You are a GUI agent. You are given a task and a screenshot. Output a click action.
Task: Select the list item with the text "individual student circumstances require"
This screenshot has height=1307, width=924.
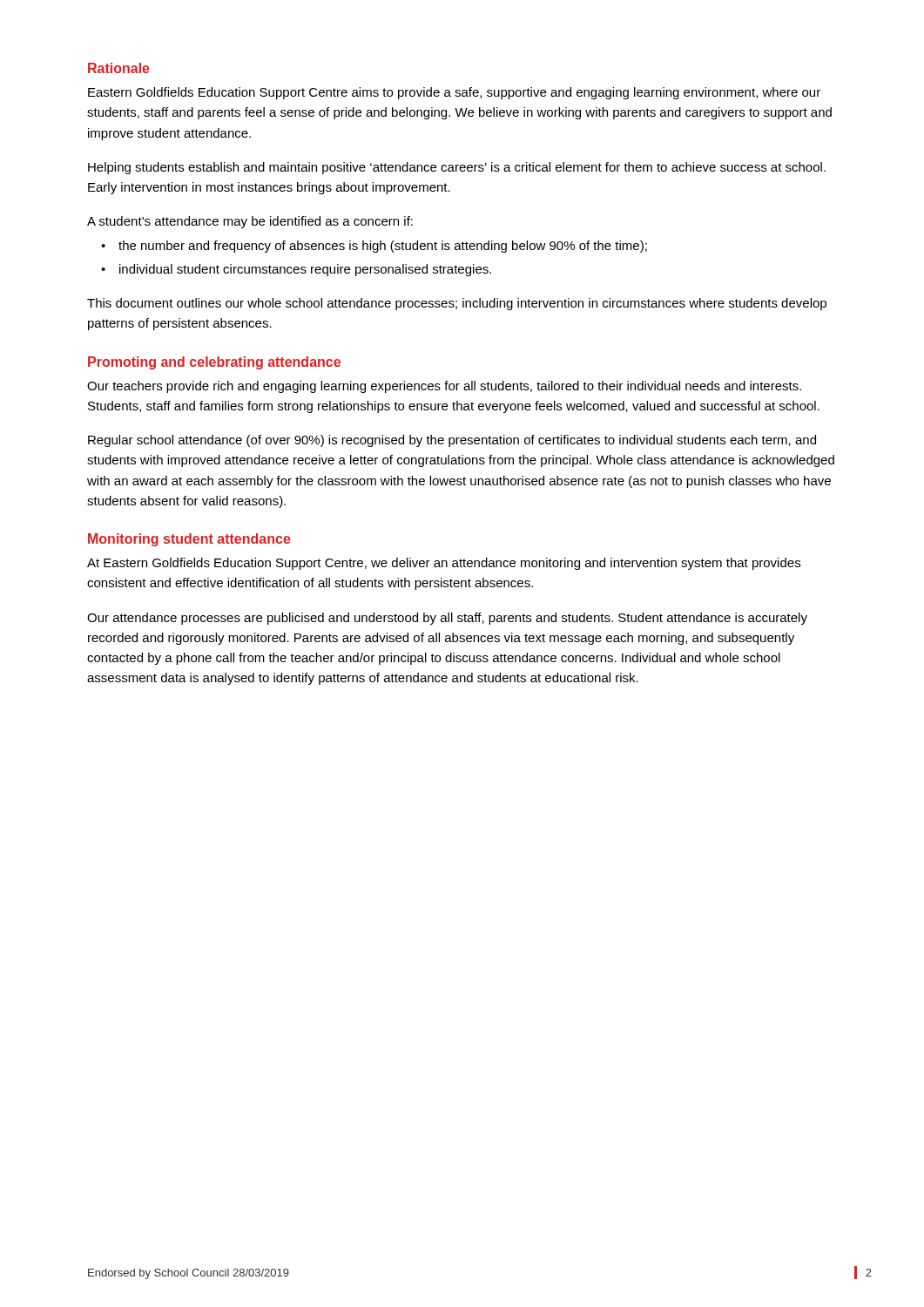point(305,269)
